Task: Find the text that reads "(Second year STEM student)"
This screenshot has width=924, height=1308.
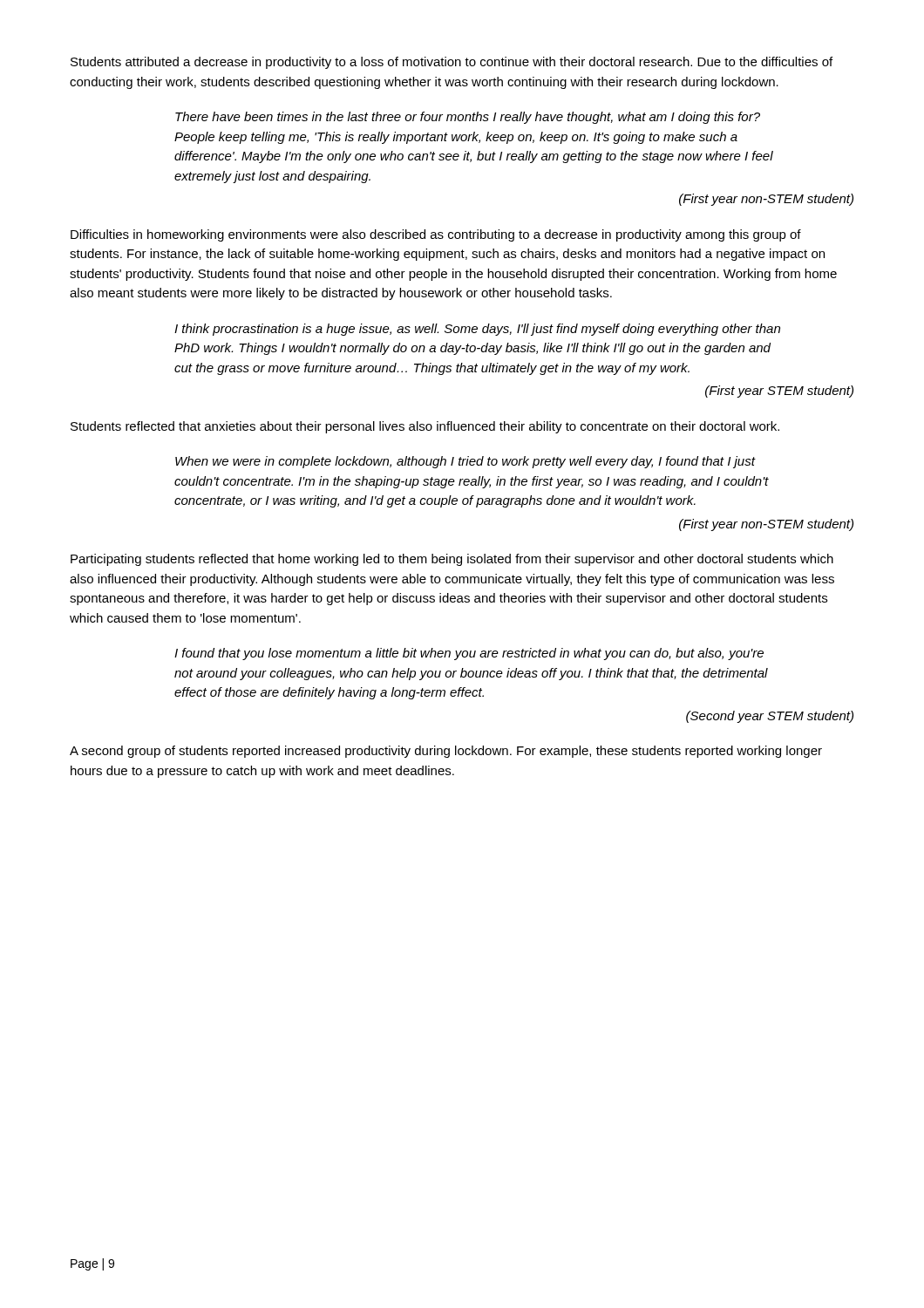Action: (770, 715)
